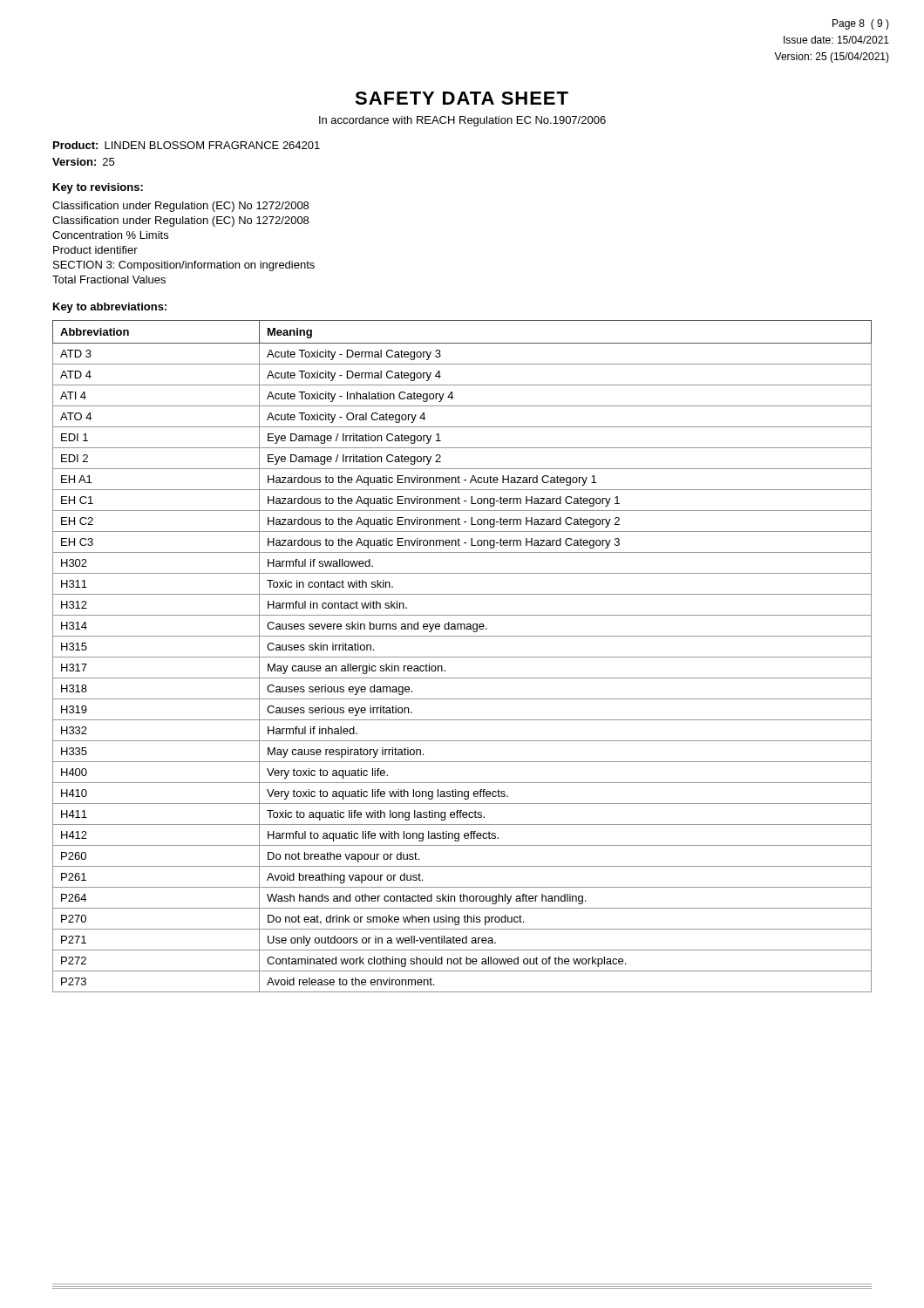Click where it says "Key to revisions:"

coord(98,187)
